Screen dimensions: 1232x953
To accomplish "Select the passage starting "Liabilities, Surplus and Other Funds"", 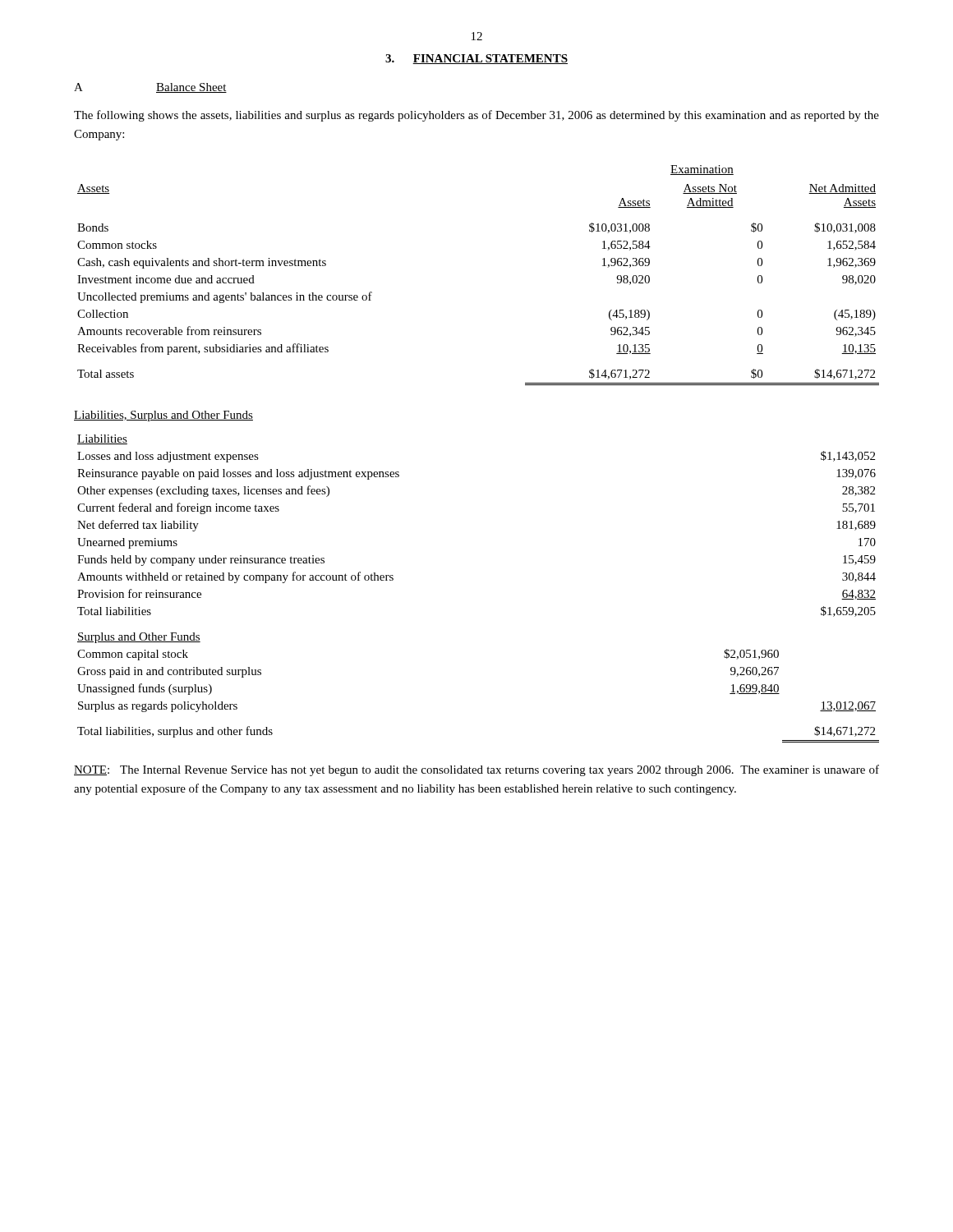I will pos(163,415).
